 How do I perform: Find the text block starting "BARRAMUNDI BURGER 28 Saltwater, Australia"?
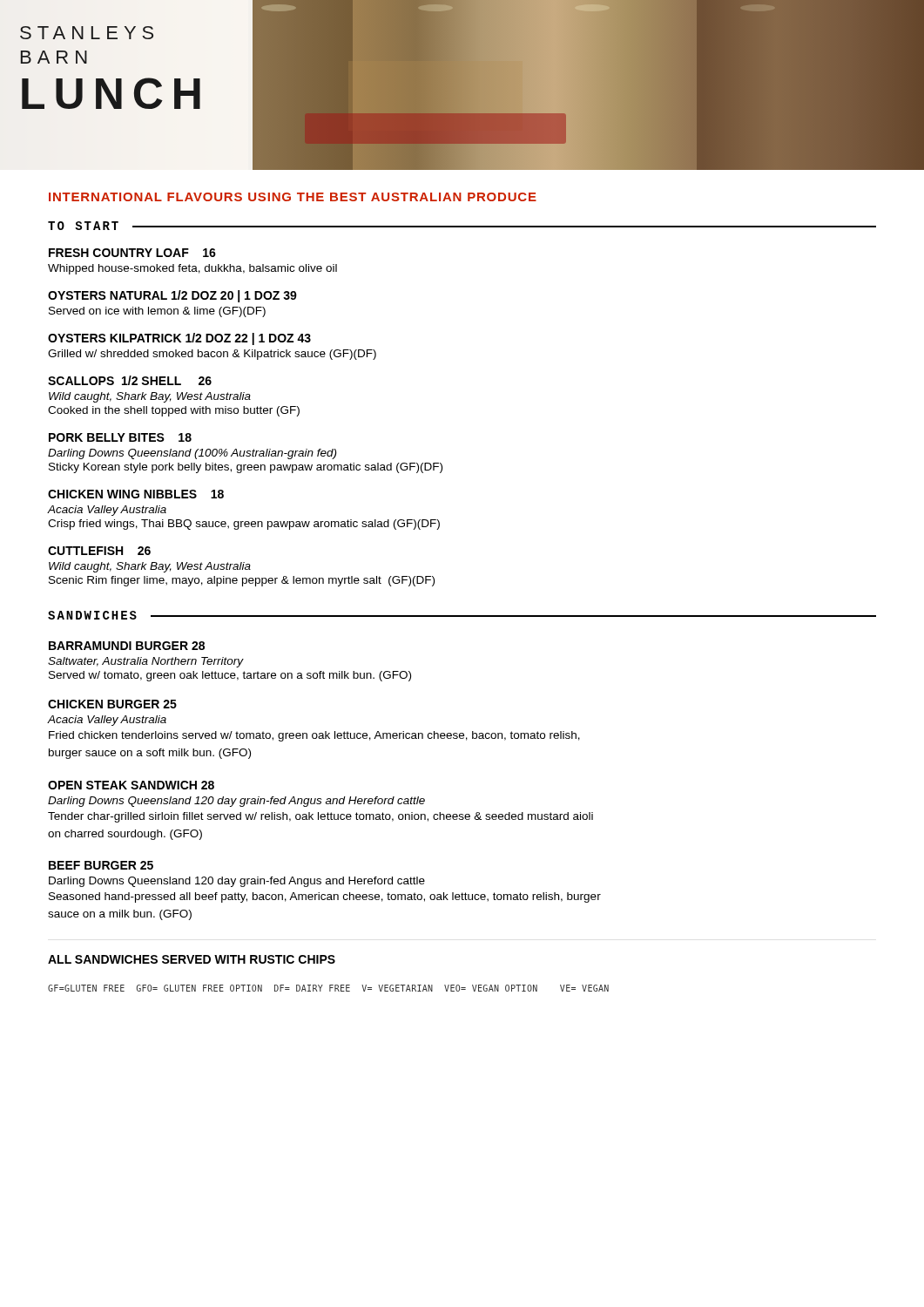point(127,646)
